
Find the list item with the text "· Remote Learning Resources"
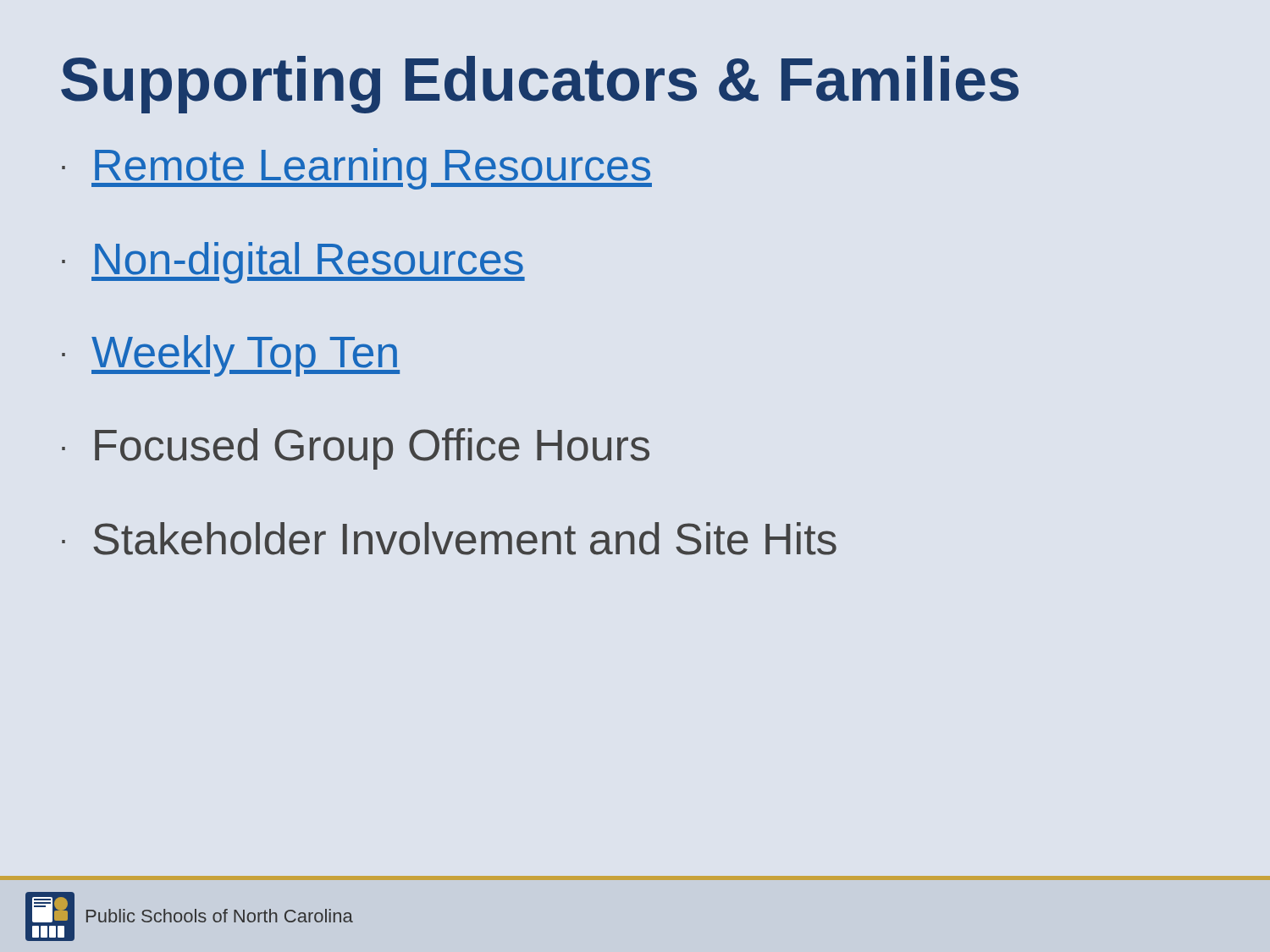tap(356, 165)
